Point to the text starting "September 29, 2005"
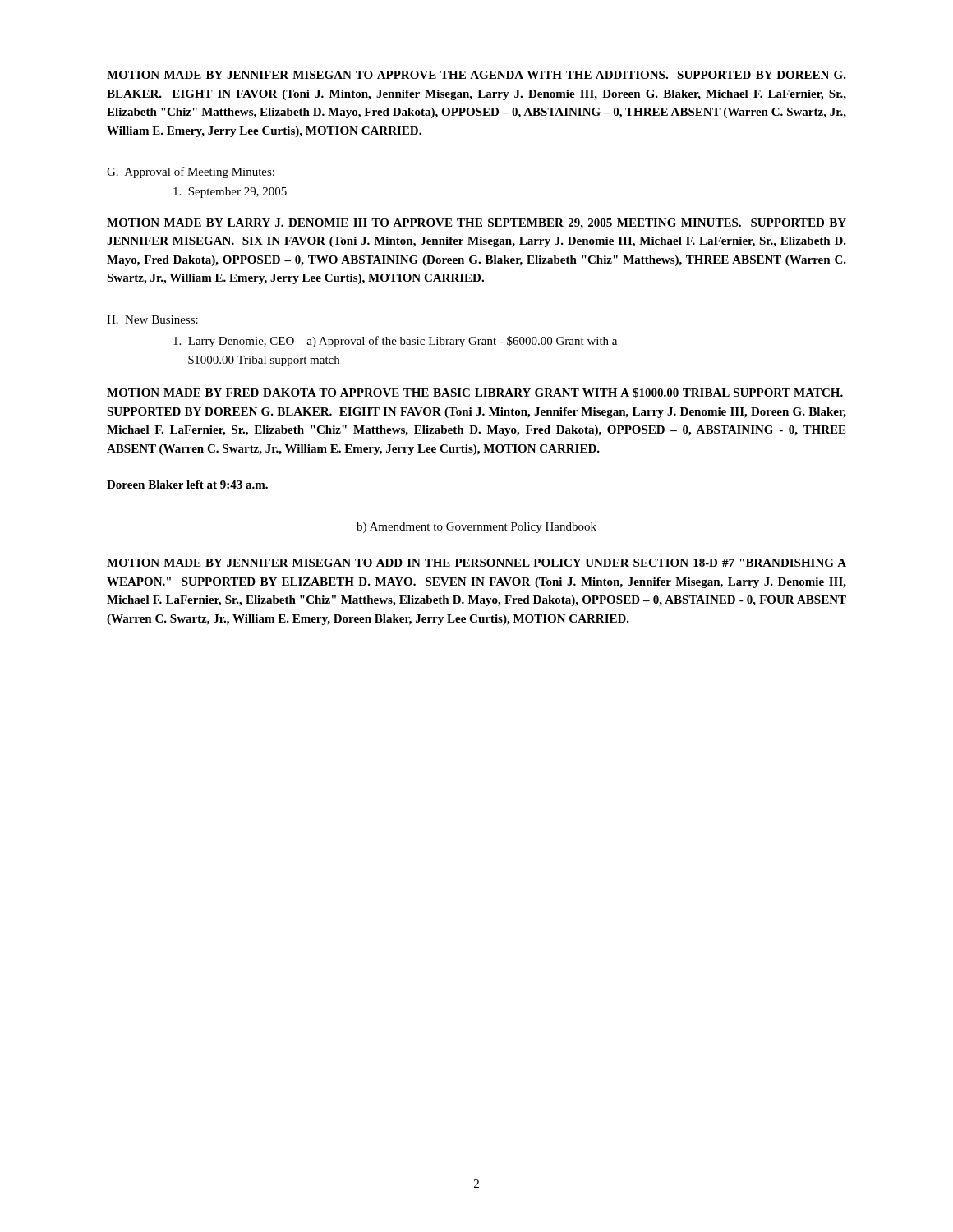The image size is (953, 1232). 230,191
